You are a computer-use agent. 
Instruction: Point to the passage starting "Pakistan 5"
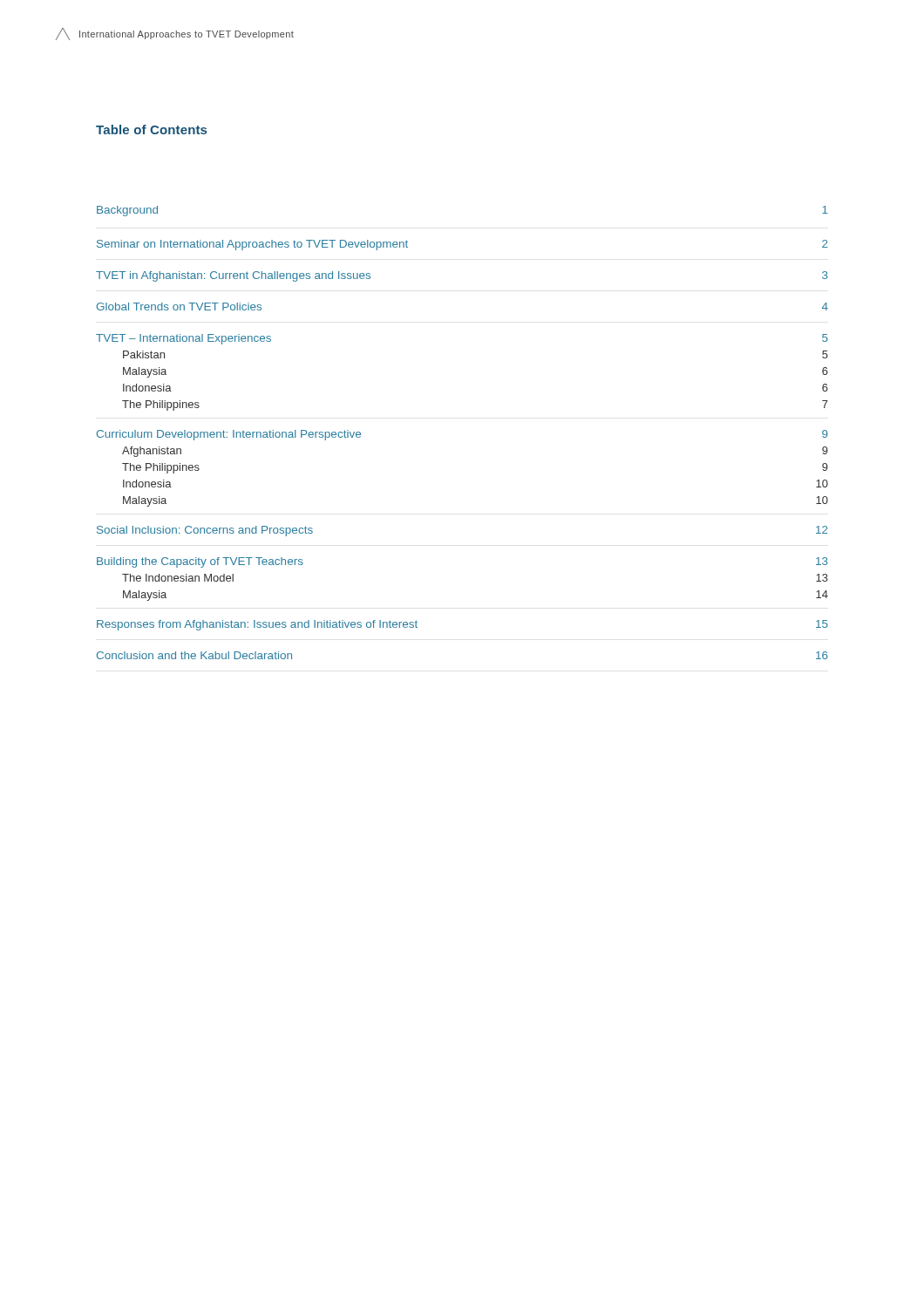143,354
